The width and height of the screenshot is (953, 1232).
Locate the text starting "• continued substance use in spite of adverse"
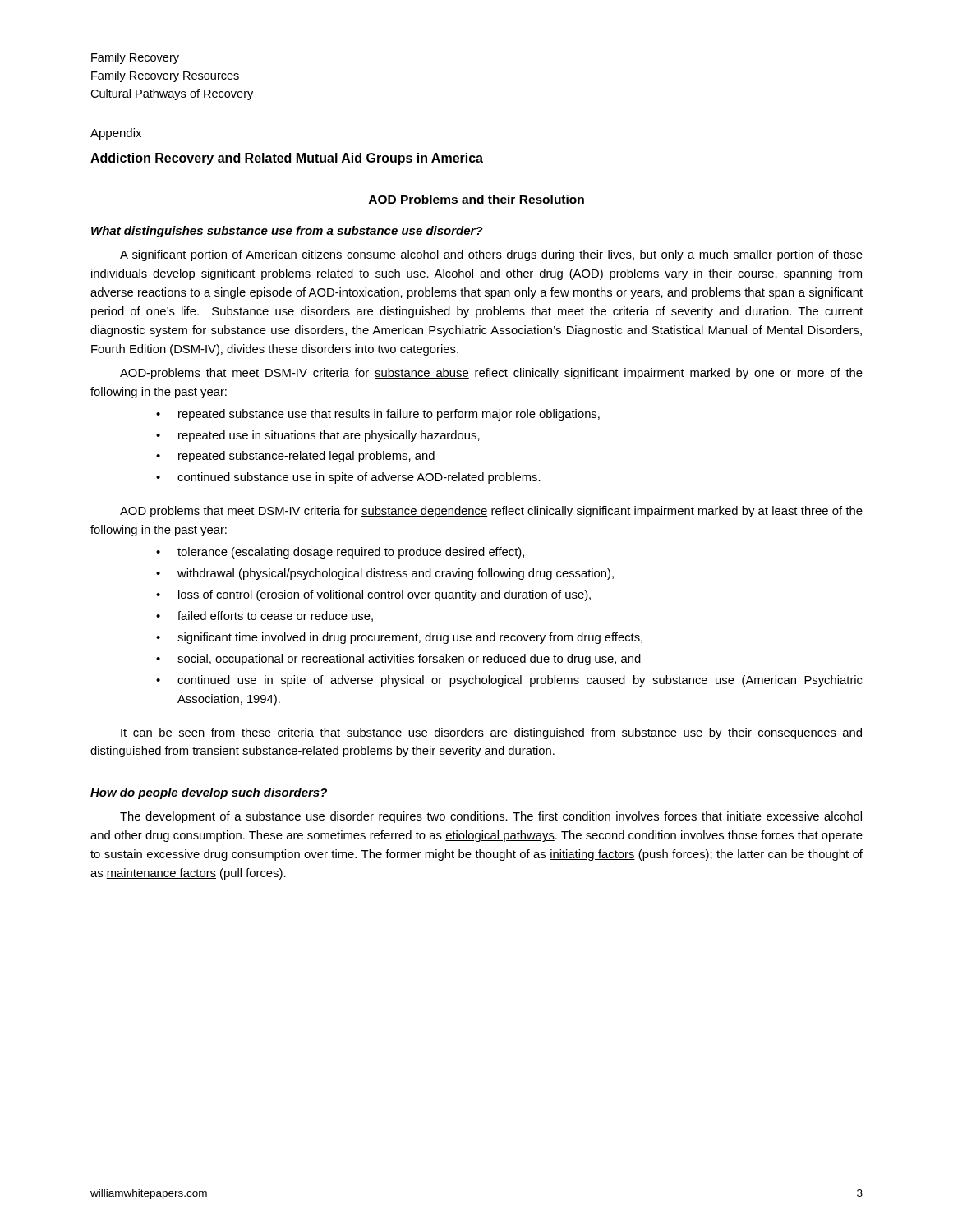(x=509, y=478)
